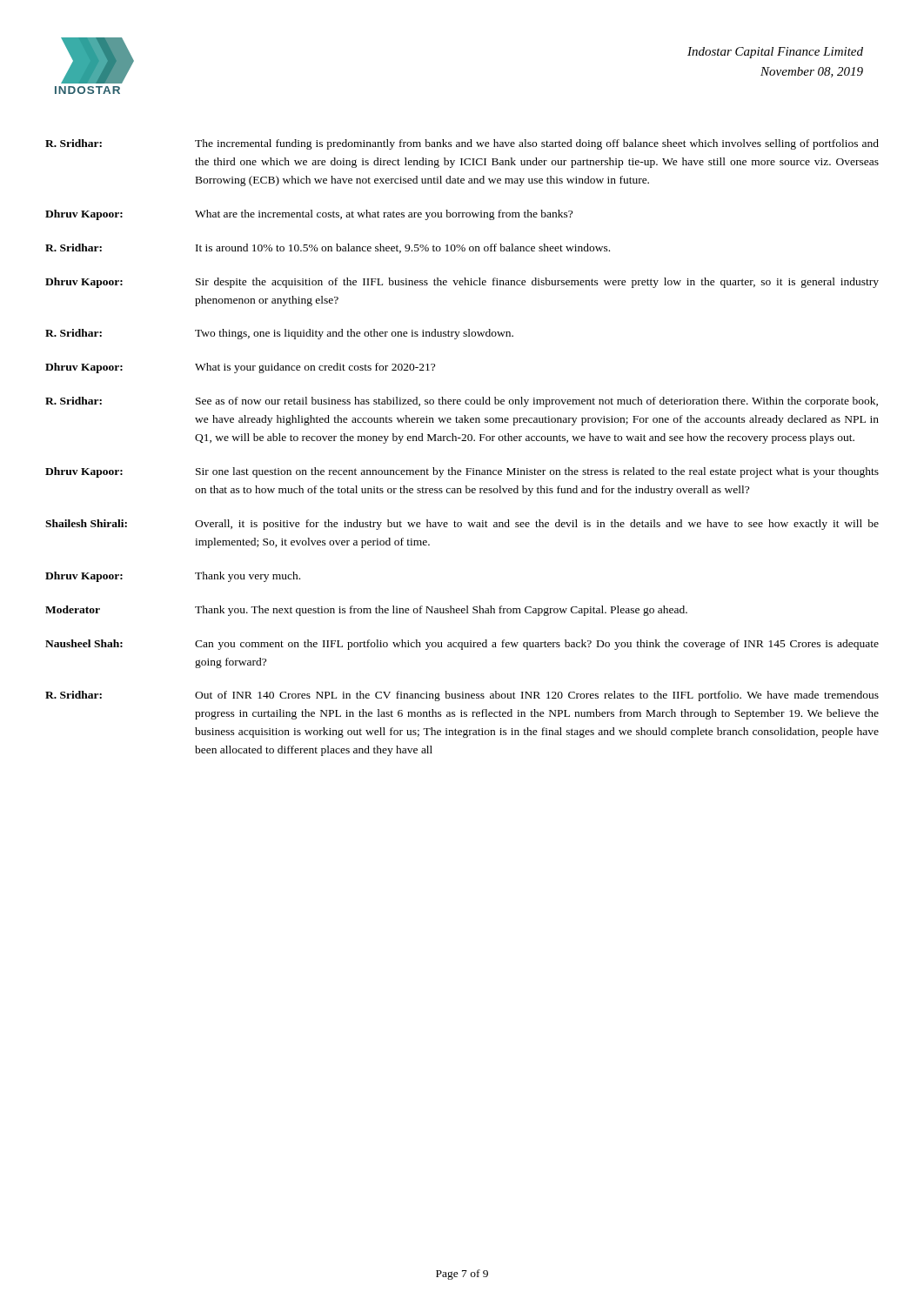Locate the passage starting "R. Sridhar: The incremental funding is predominantly from"
Screen dimensions: 1305x924
pos(462,162)
